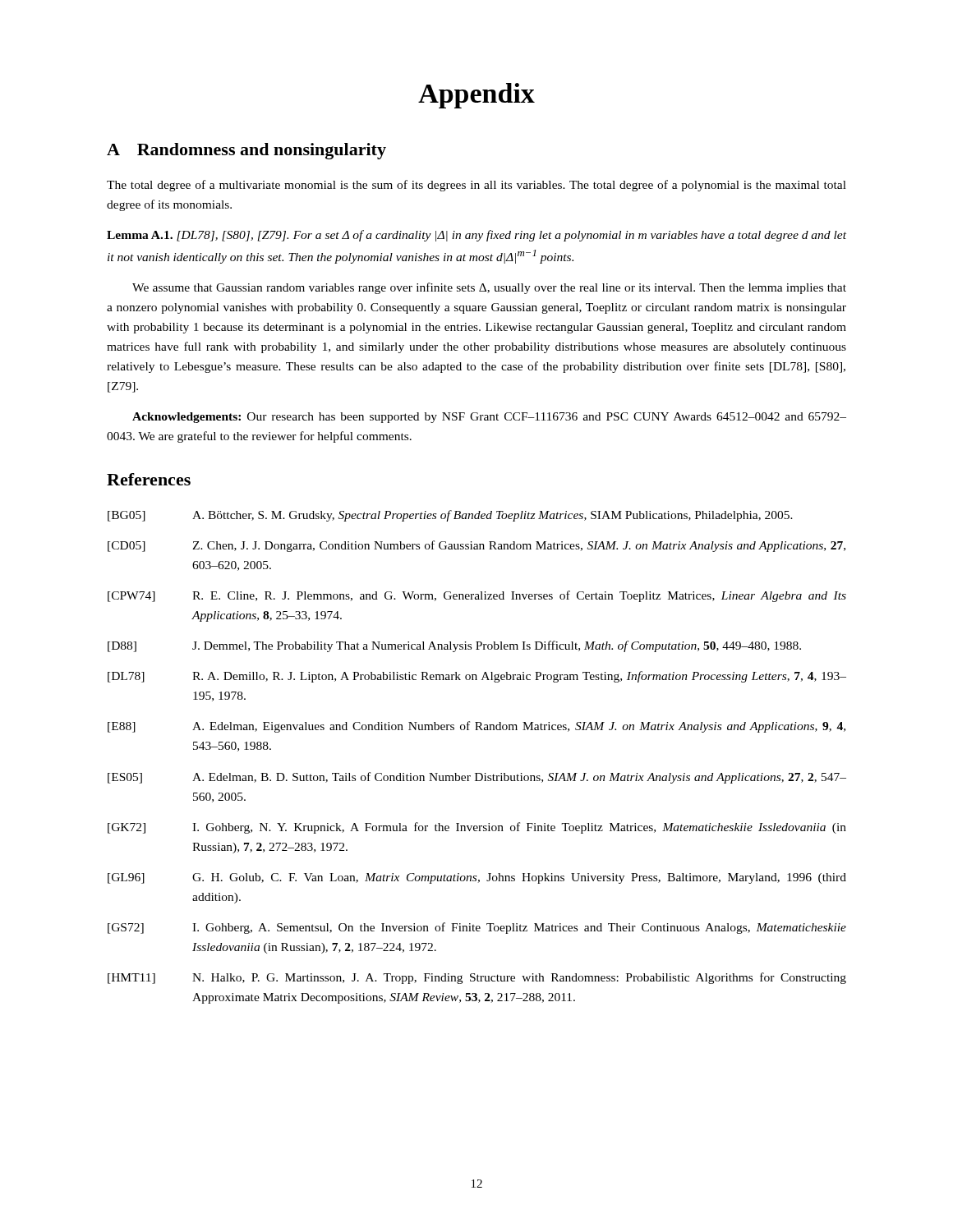This screenshot has width=953, height=1232.
Task: Point to the text block starting "[GL96] G. H. Golub, C. F."
Action: click(x=476, y=887)
